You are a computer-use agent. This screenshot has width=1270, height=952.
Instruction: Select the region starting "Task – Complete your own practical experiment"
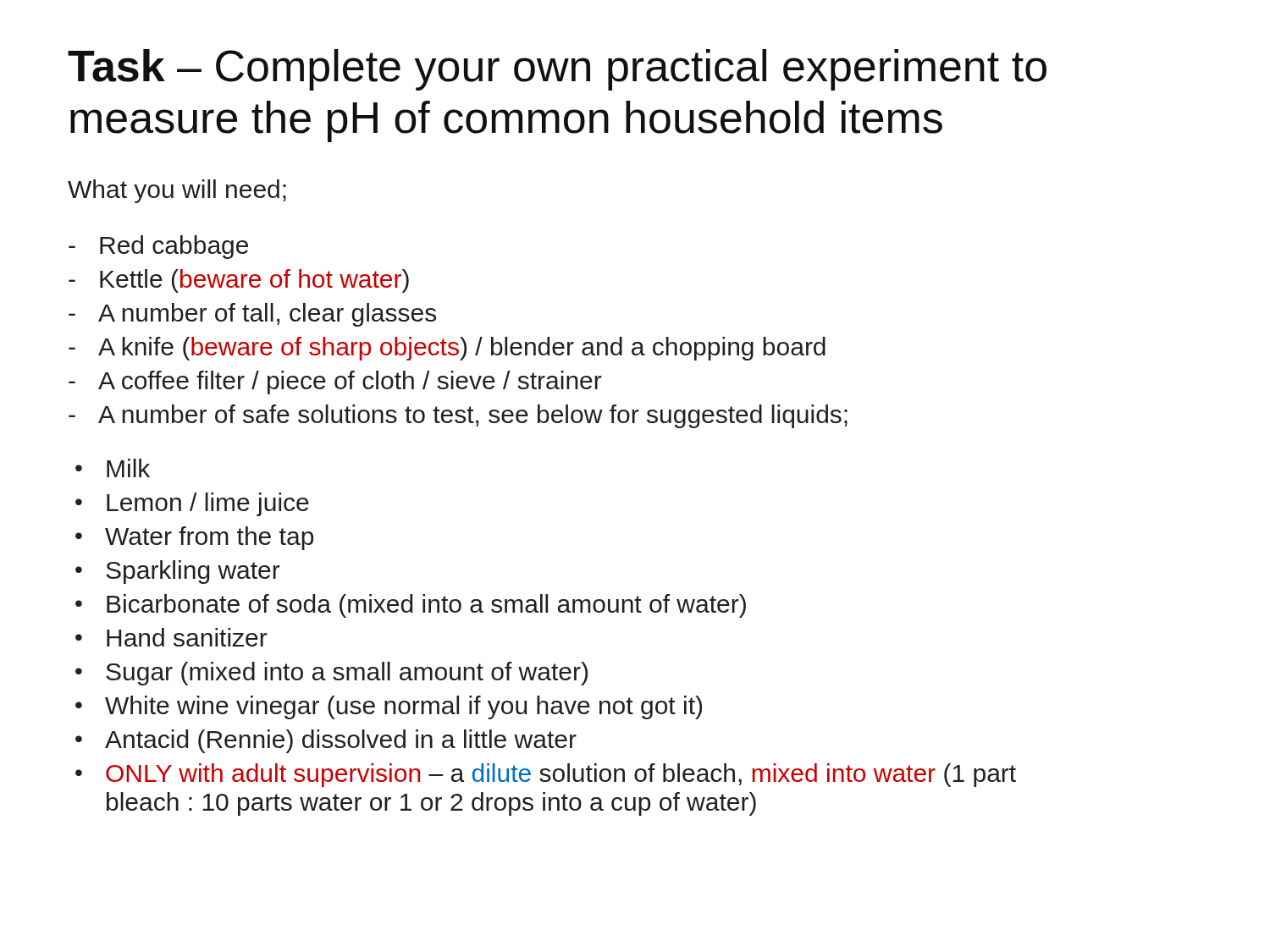click(x=635, y=93)
